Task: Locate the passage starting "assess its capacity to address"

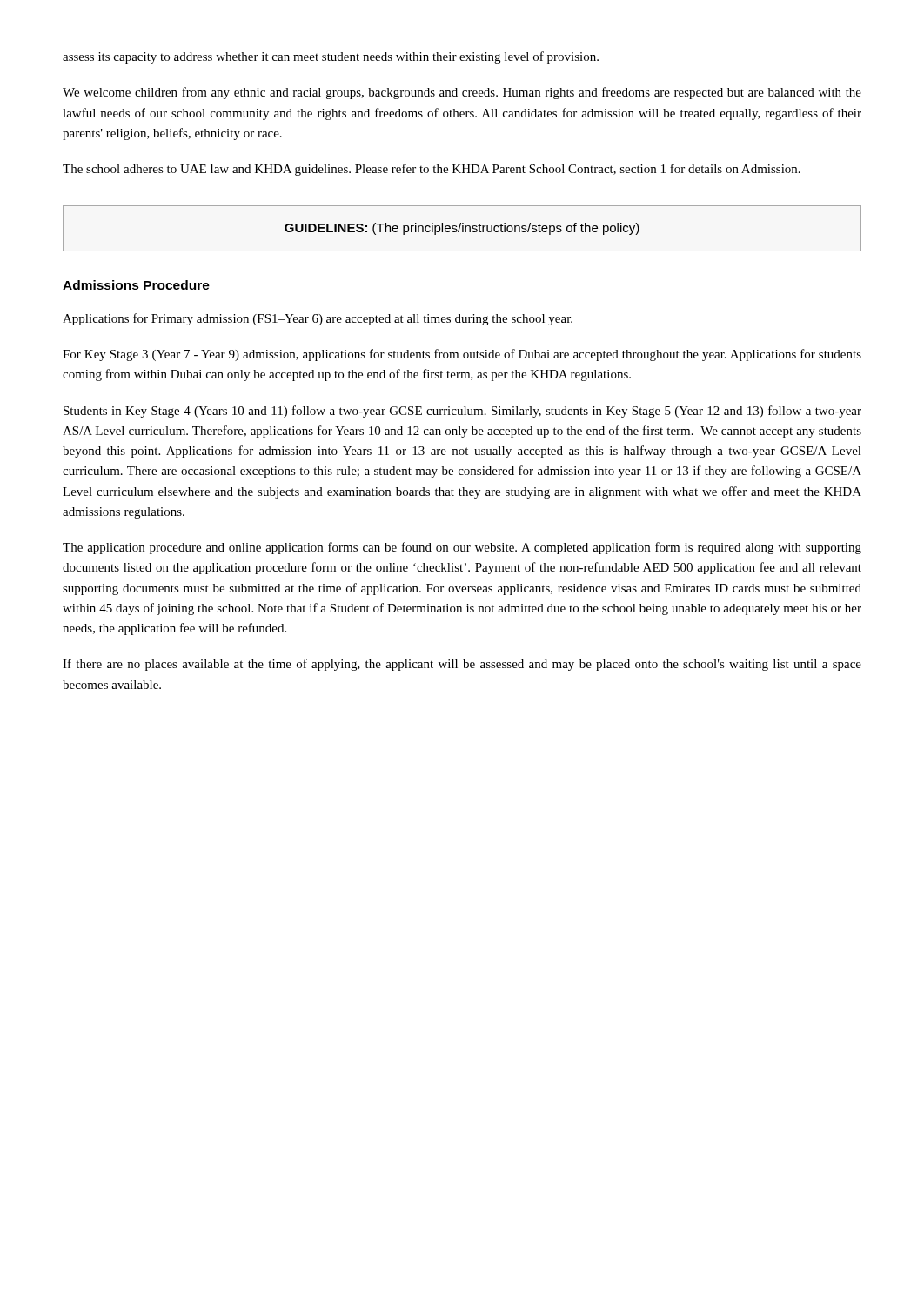Action: coord(331,57)
